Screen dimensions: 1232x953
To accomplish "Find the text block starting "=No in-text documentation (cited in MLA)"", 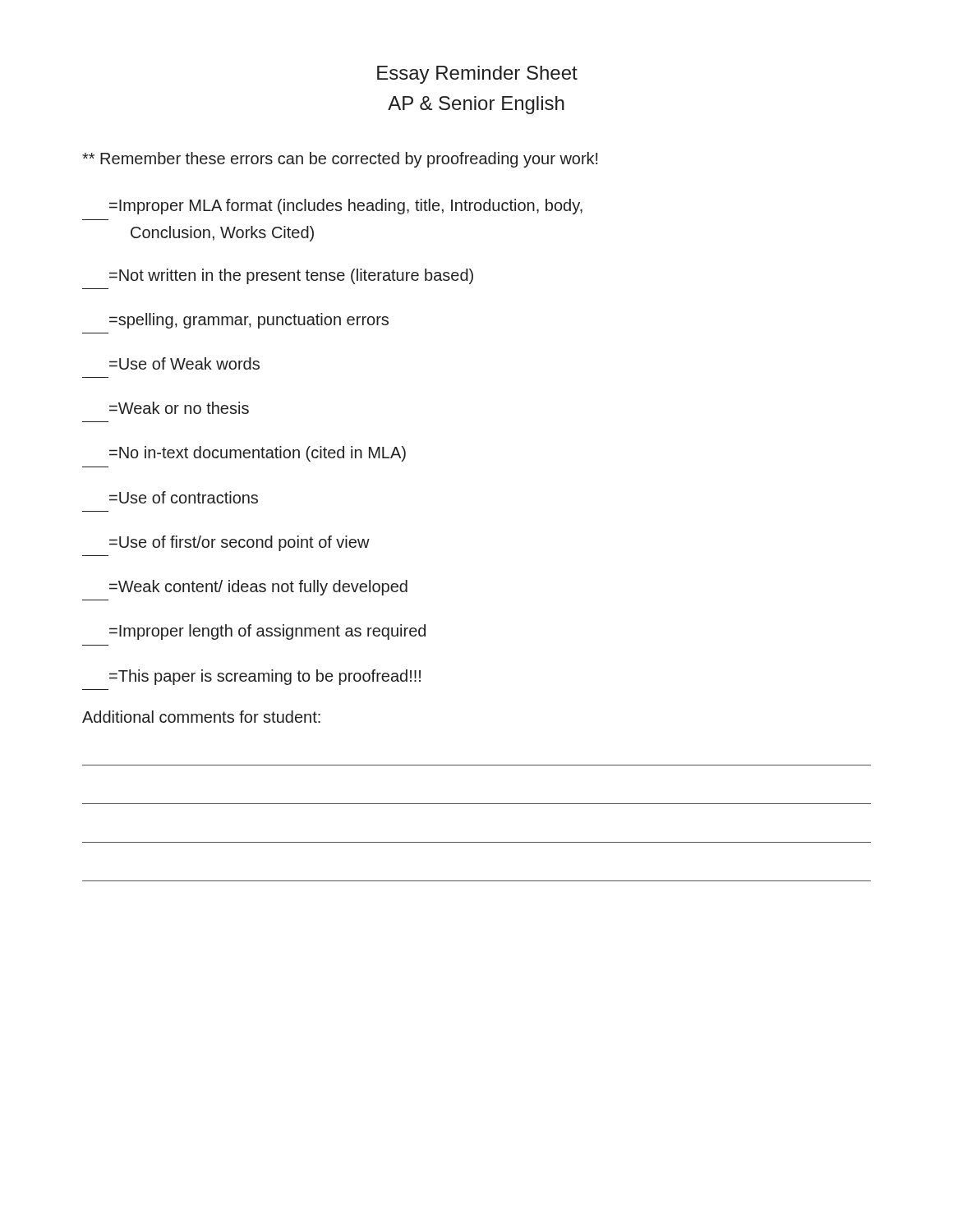I will pyautogui.click(x=244, y=454).
